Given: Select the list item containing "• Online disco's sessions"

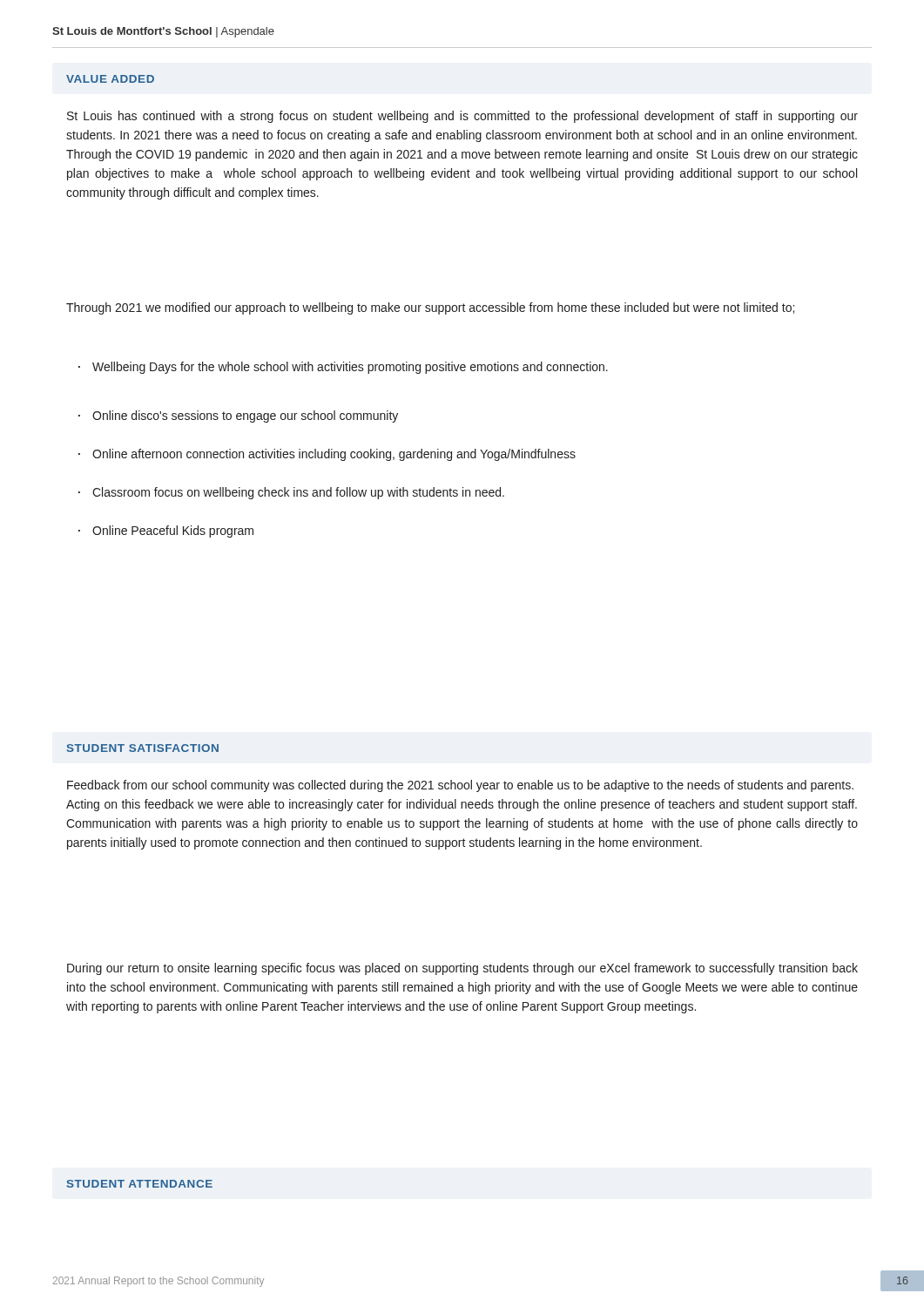Looking at the screenshot, I should [238, 416].
